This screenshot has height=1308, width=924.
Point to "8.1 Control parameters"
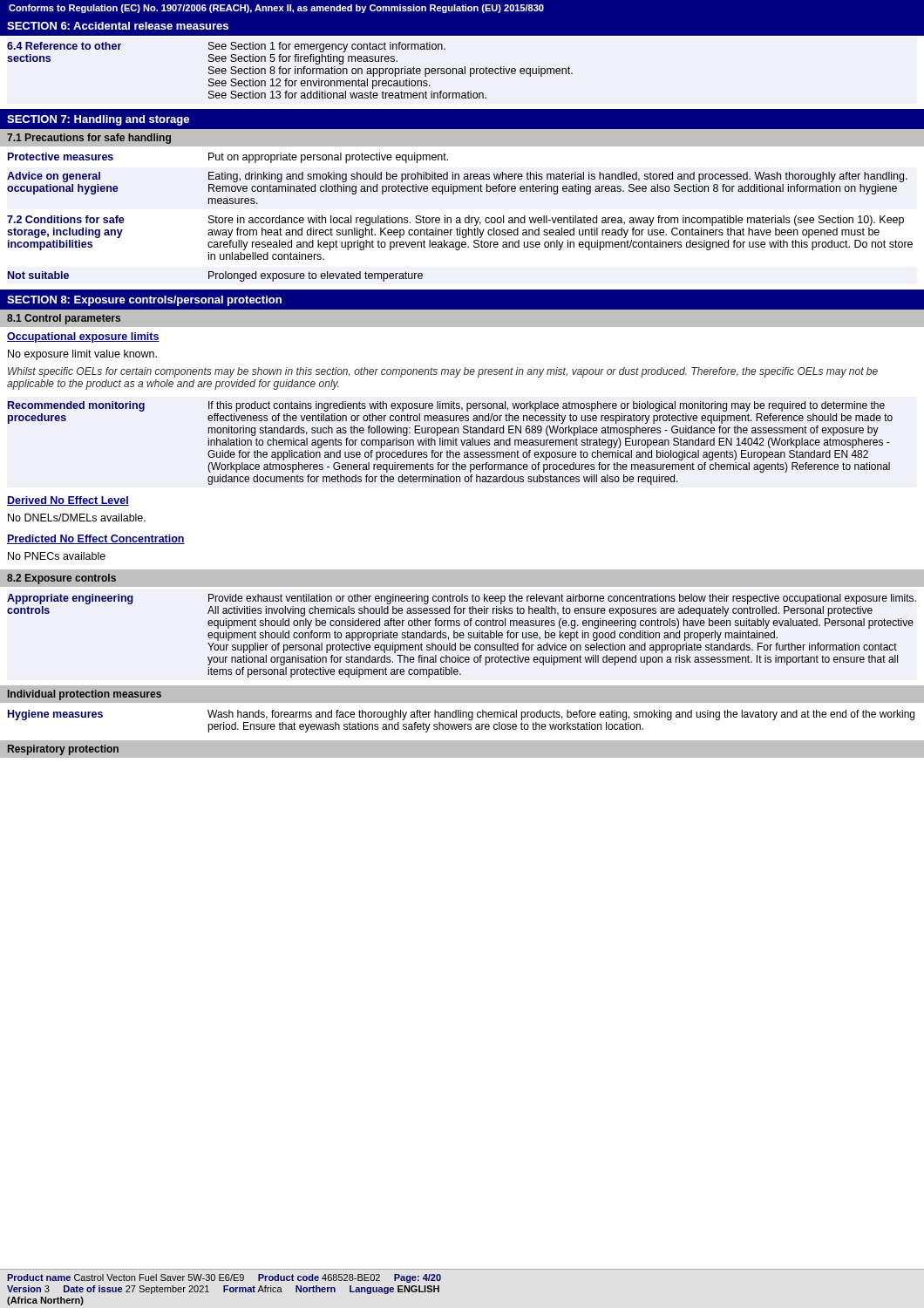click(64, 318)
